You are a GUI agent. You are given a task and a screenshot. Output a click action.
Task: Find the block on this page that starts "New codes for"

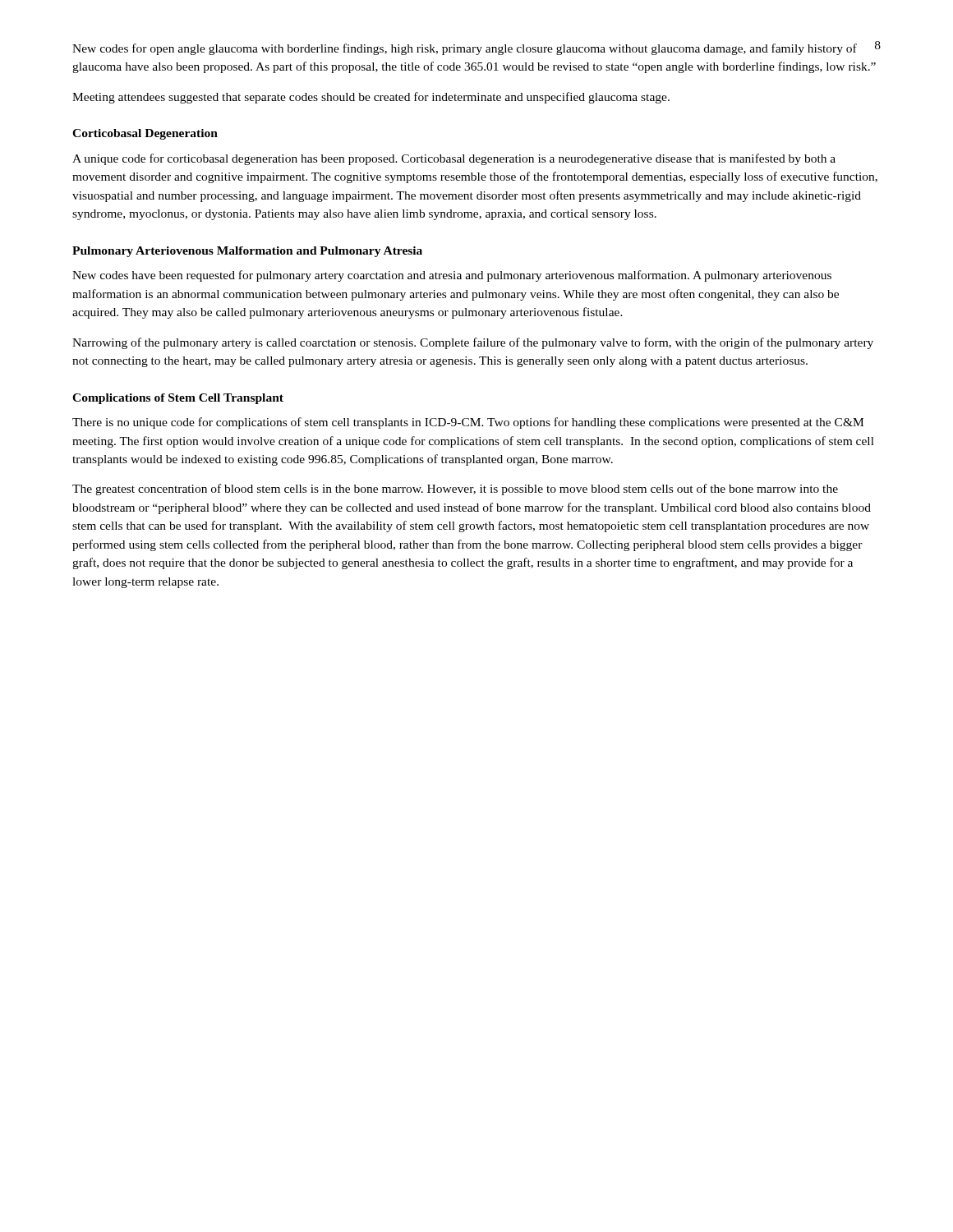(x=474, y=57)
